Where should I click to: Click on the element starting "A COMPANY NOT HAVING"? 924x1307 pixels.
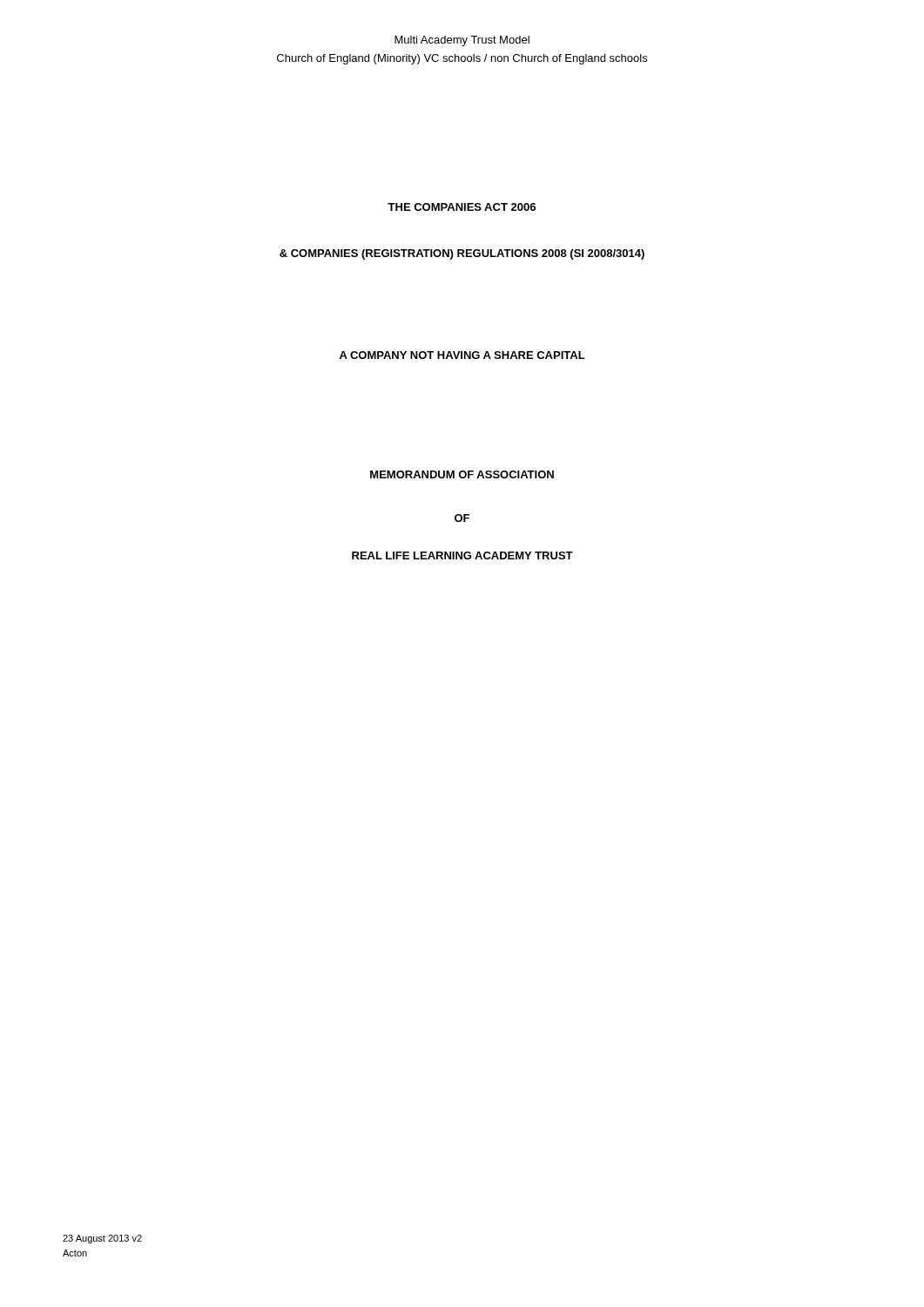tap(462, 355)
